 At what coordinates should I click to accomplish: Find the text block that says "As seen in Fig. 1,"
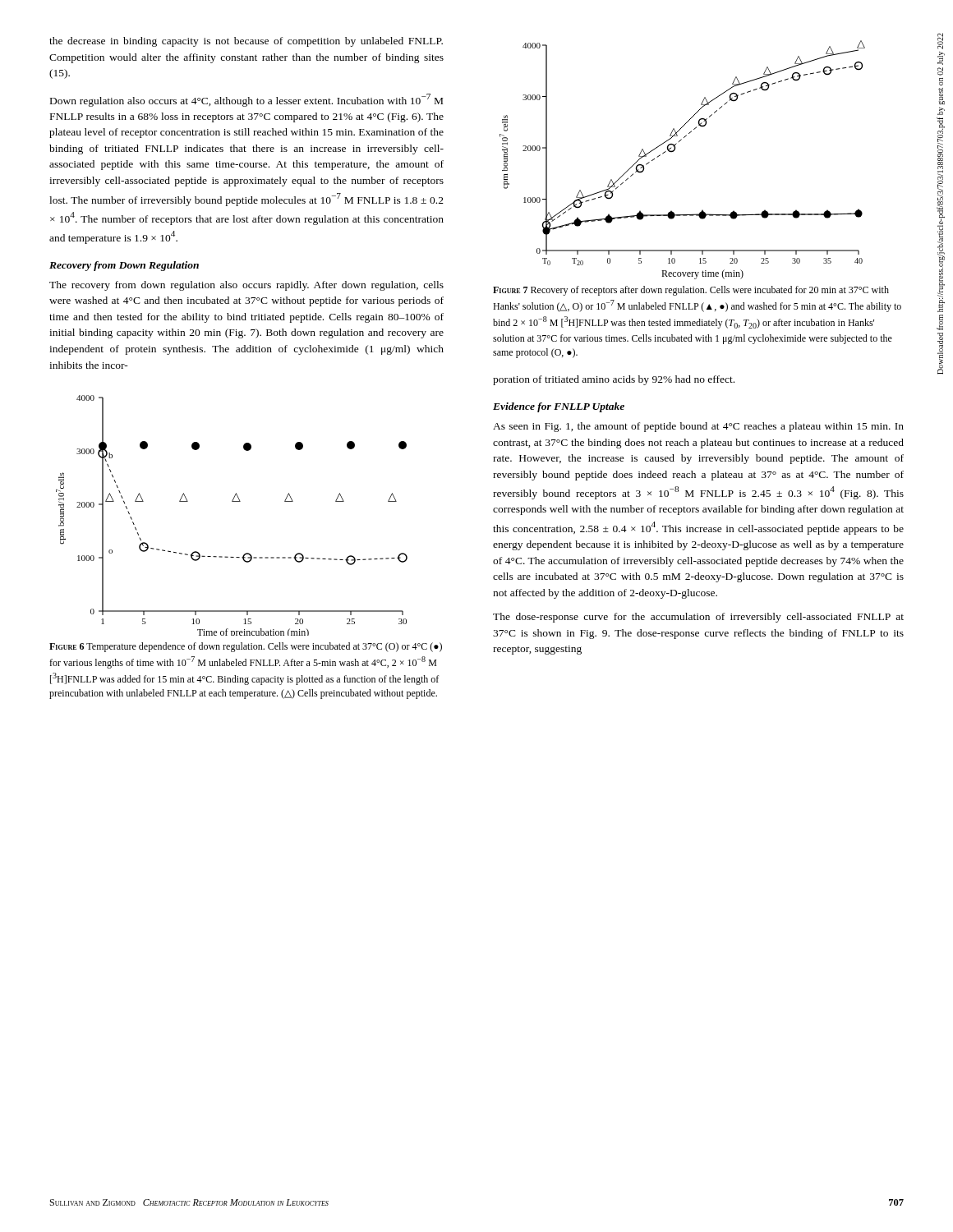click(x=698, y=509)
